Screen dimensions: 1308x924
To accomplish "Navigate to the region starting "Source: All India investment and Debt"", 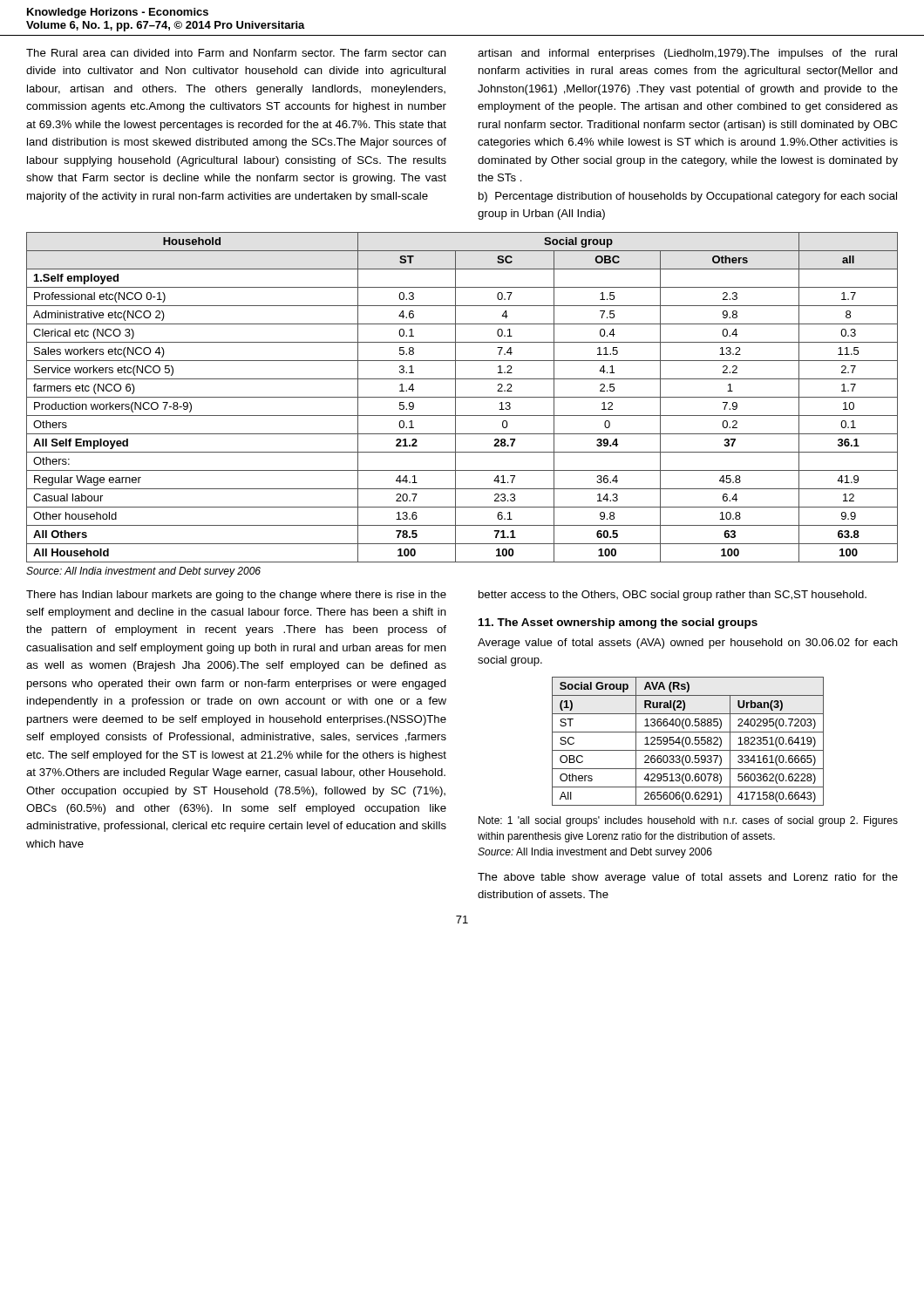I will tap(143, 571).
